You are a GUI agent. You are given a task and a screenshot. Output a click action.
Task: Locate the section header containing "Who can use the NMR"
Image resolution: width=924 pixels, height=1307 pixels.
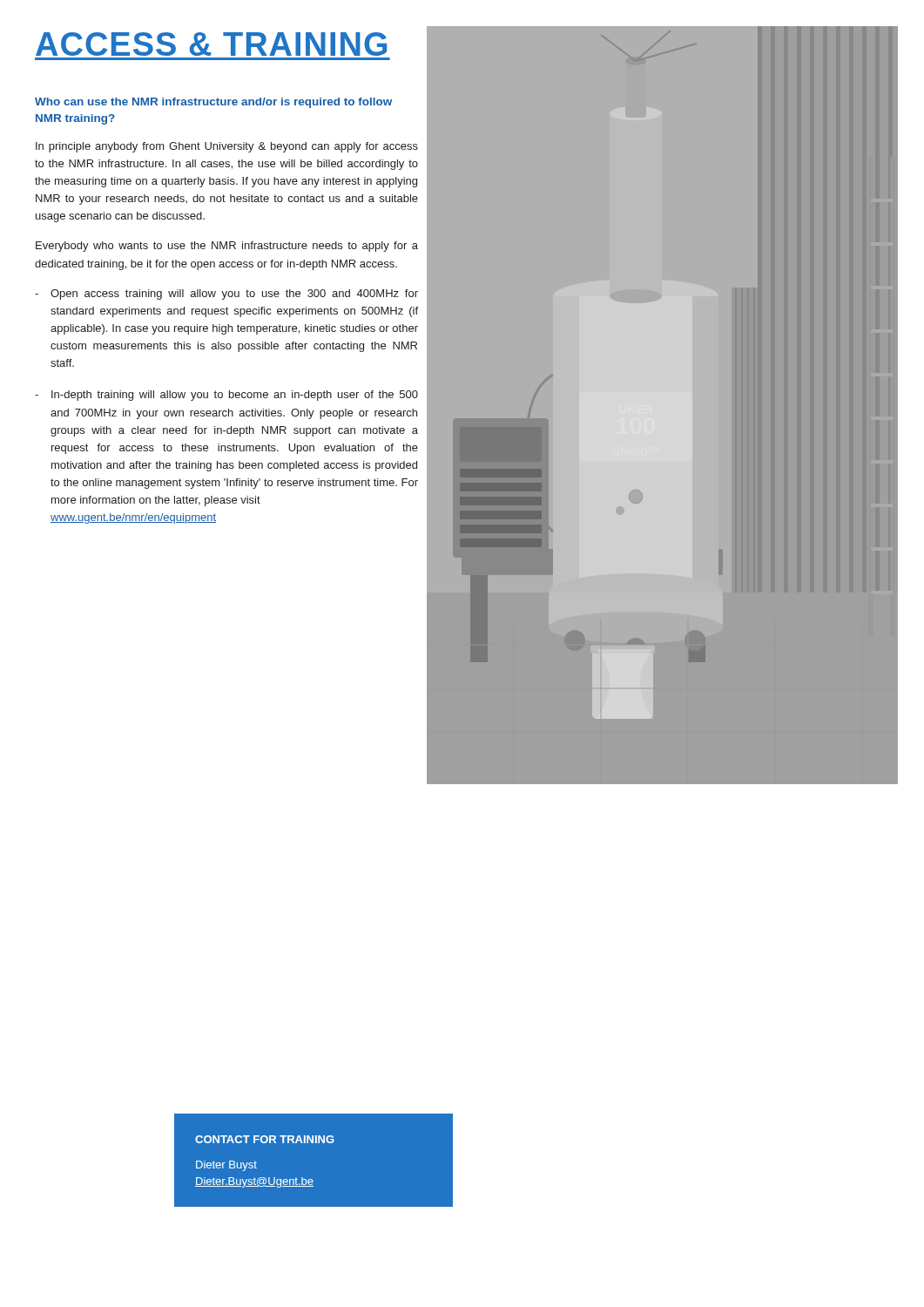[x=213, y=110]
